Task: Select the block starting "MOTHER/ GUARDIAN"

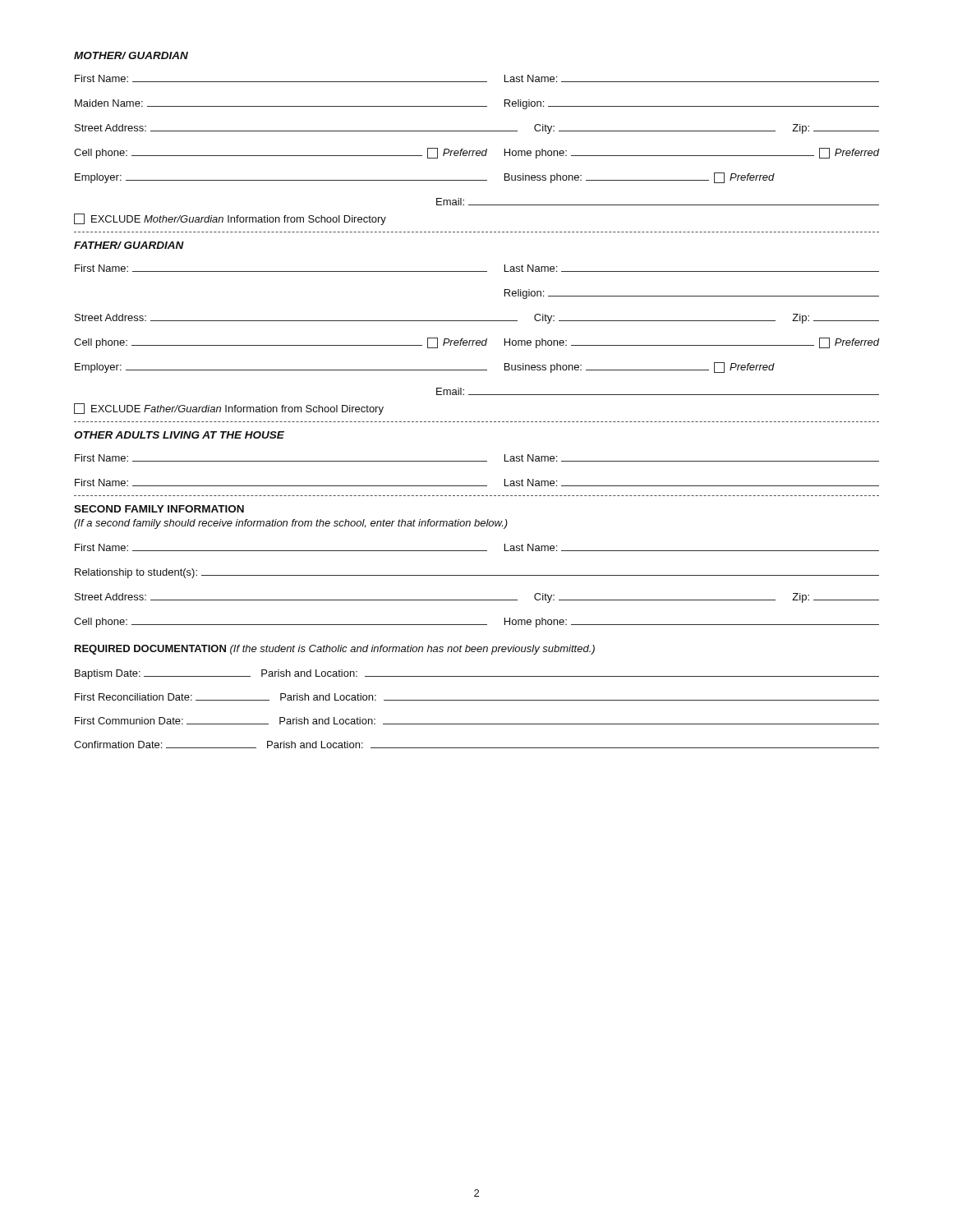Action: tap(131, 55)
